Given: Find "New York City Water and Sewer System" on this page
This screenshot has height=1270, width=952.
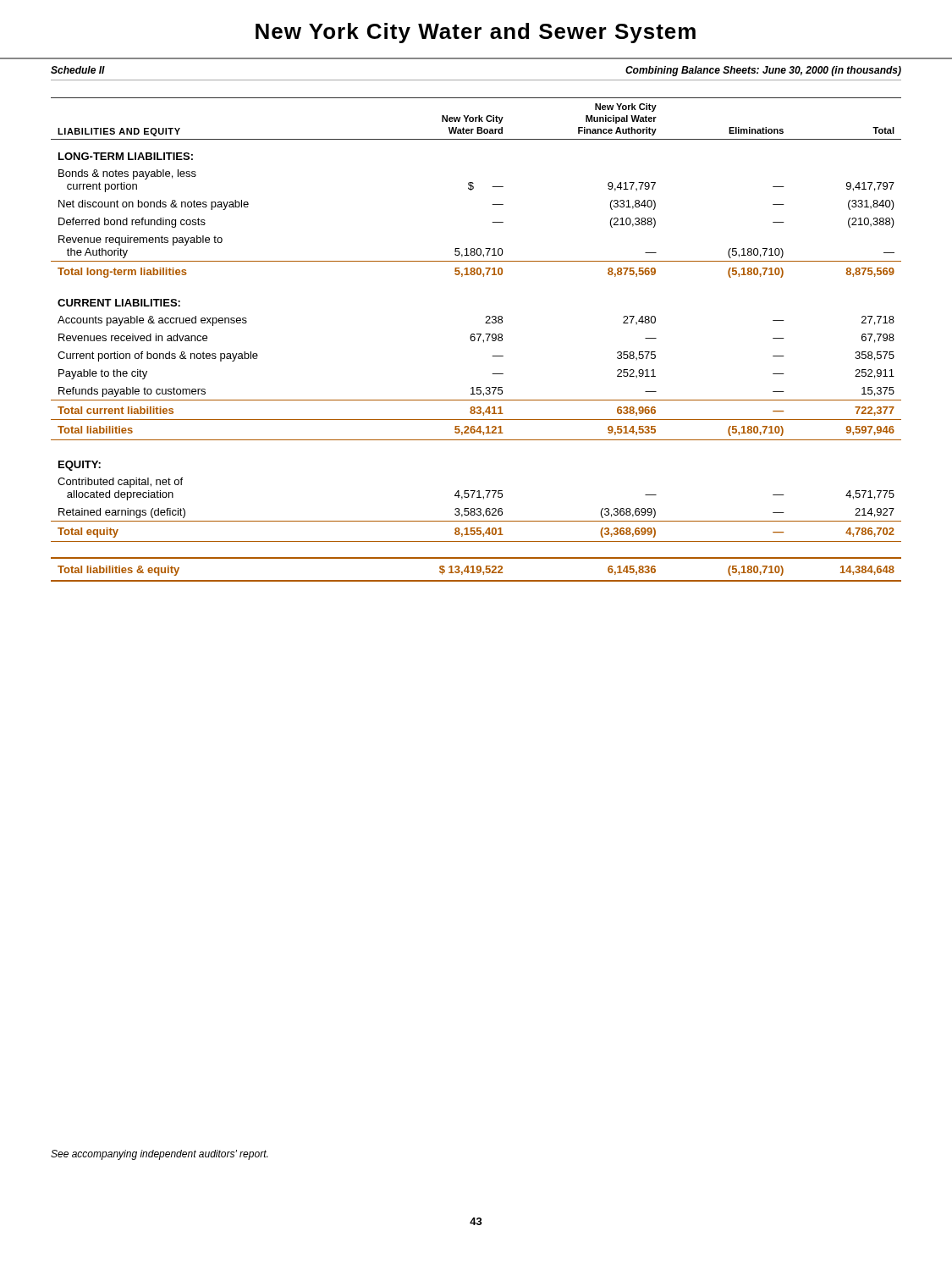Looking at the screenshot, I should (x=476, y=31).
